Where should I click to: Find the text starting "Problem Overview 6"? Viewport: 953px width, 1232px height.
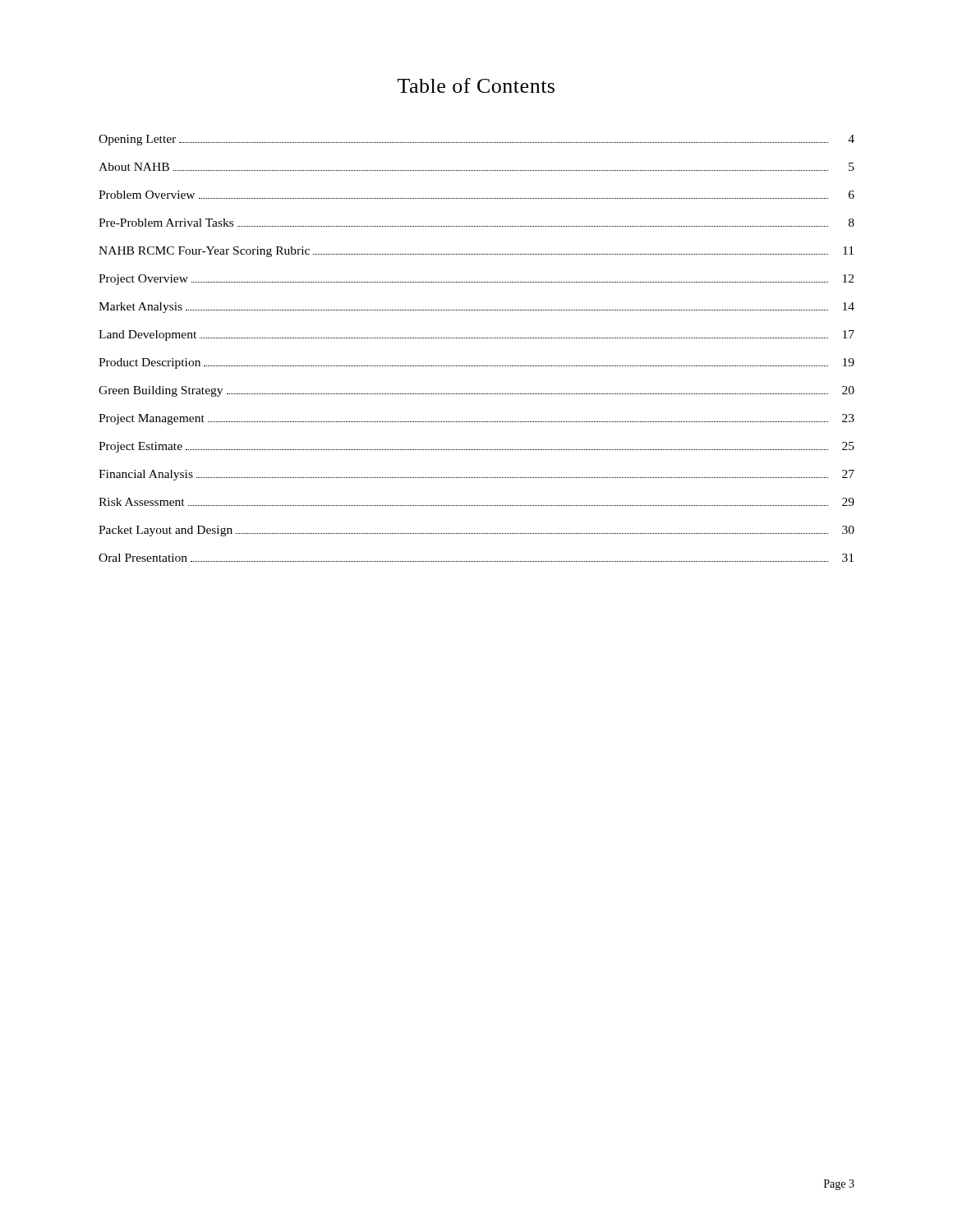coord(476,195)
